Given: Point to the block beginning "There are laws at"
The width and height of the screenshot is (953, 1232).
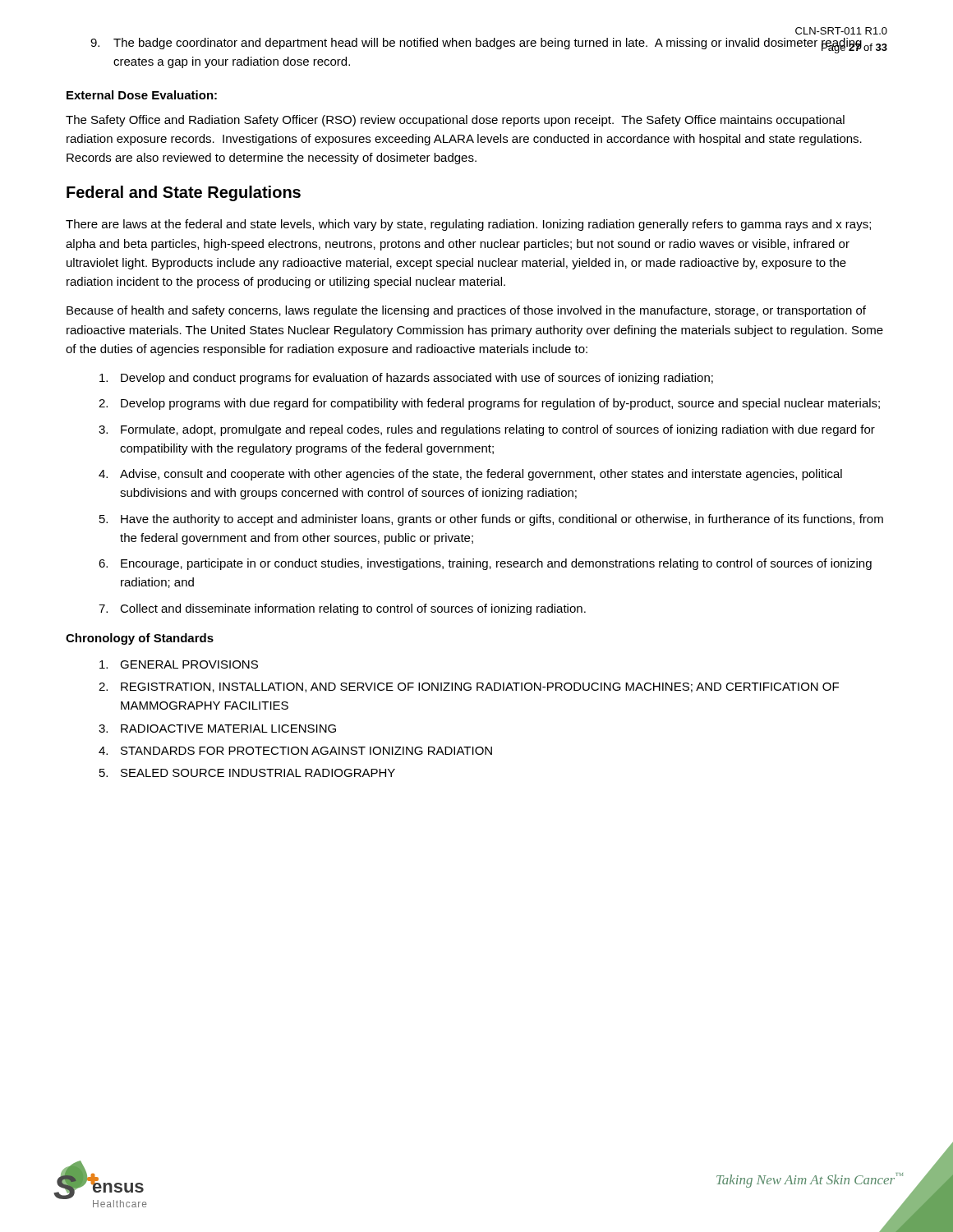Looking at the screenshot, I should coord(469,253).
